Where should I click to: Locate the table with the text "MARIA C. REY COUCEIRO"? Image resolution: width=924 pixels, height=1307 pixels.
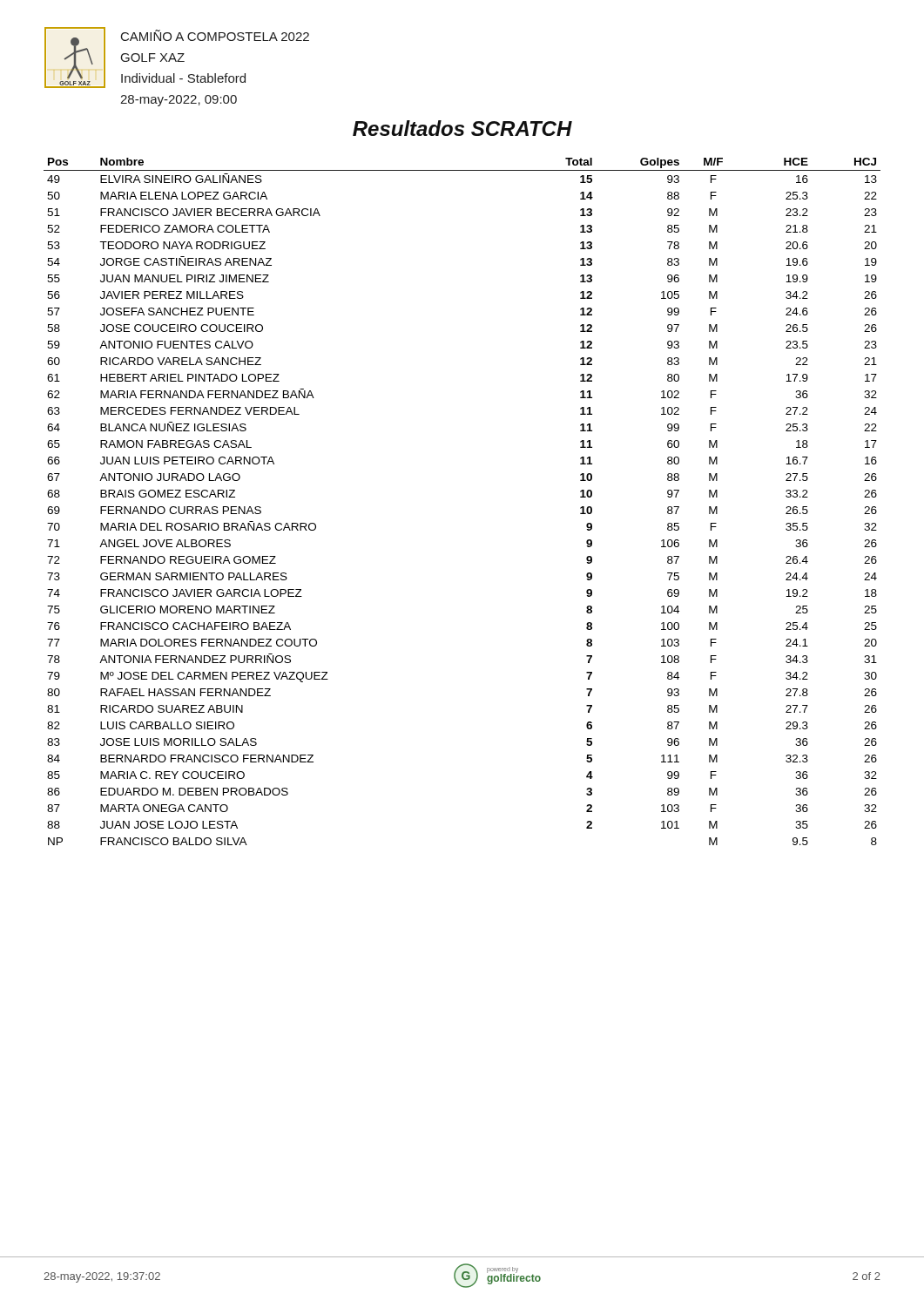[462, 501]
